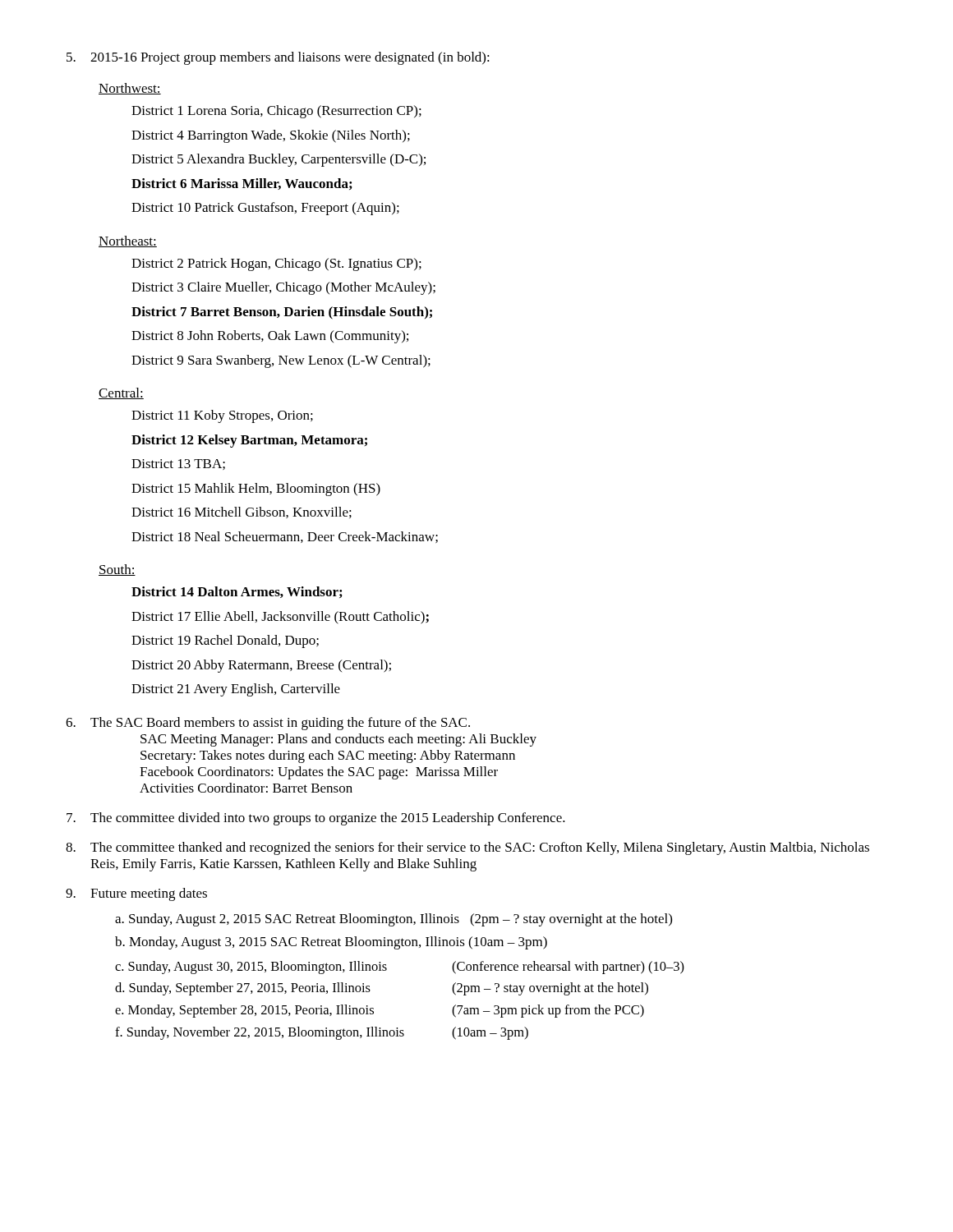Screen dimensions: 1232x953
Task: Where is the passage that starts "District 12 Kelsey Bartman,"?
Action: [250, 439]
